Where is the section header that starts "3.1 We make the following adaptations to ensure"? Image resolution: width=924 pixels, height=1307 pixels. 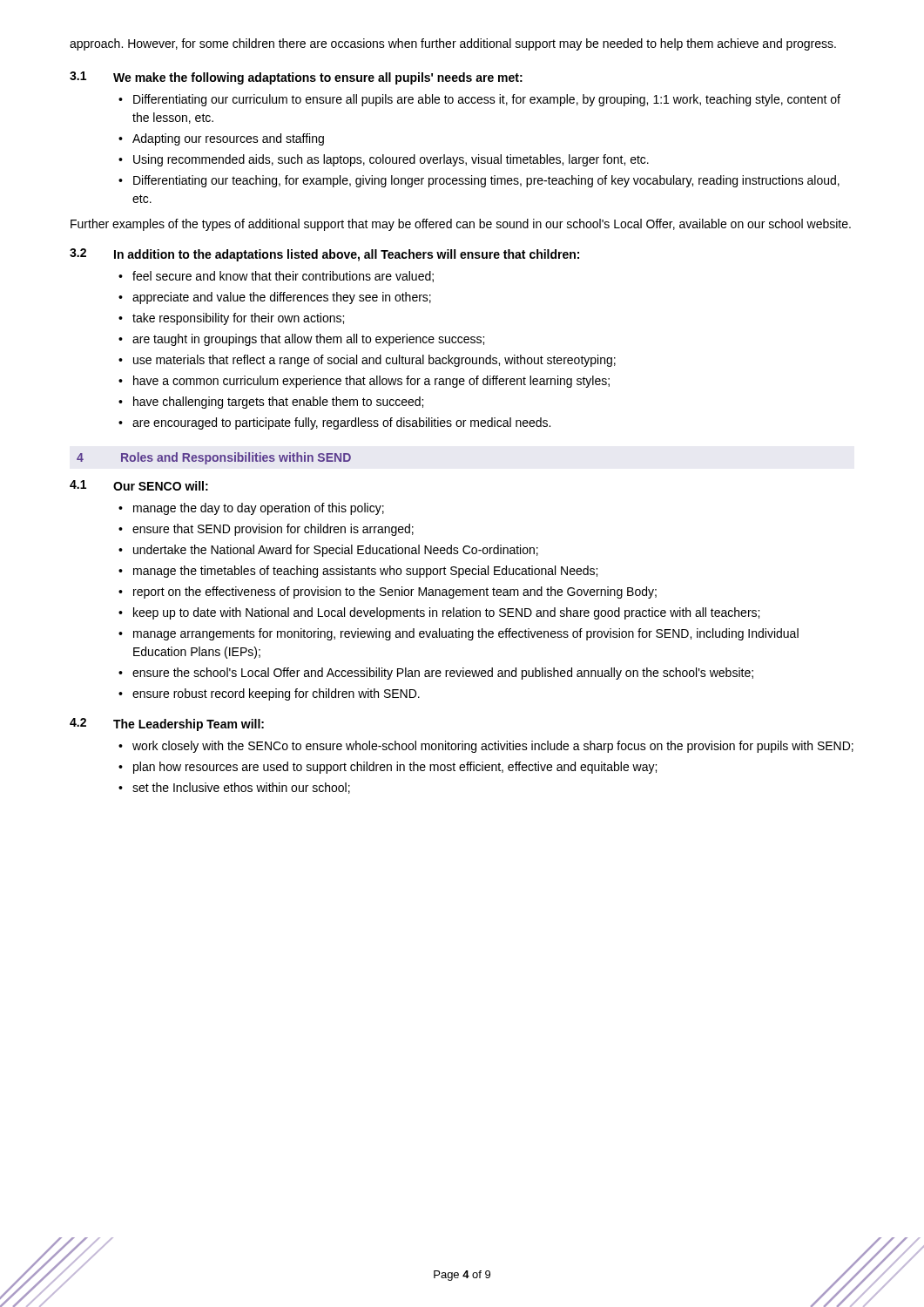click(x=296, y=78)
